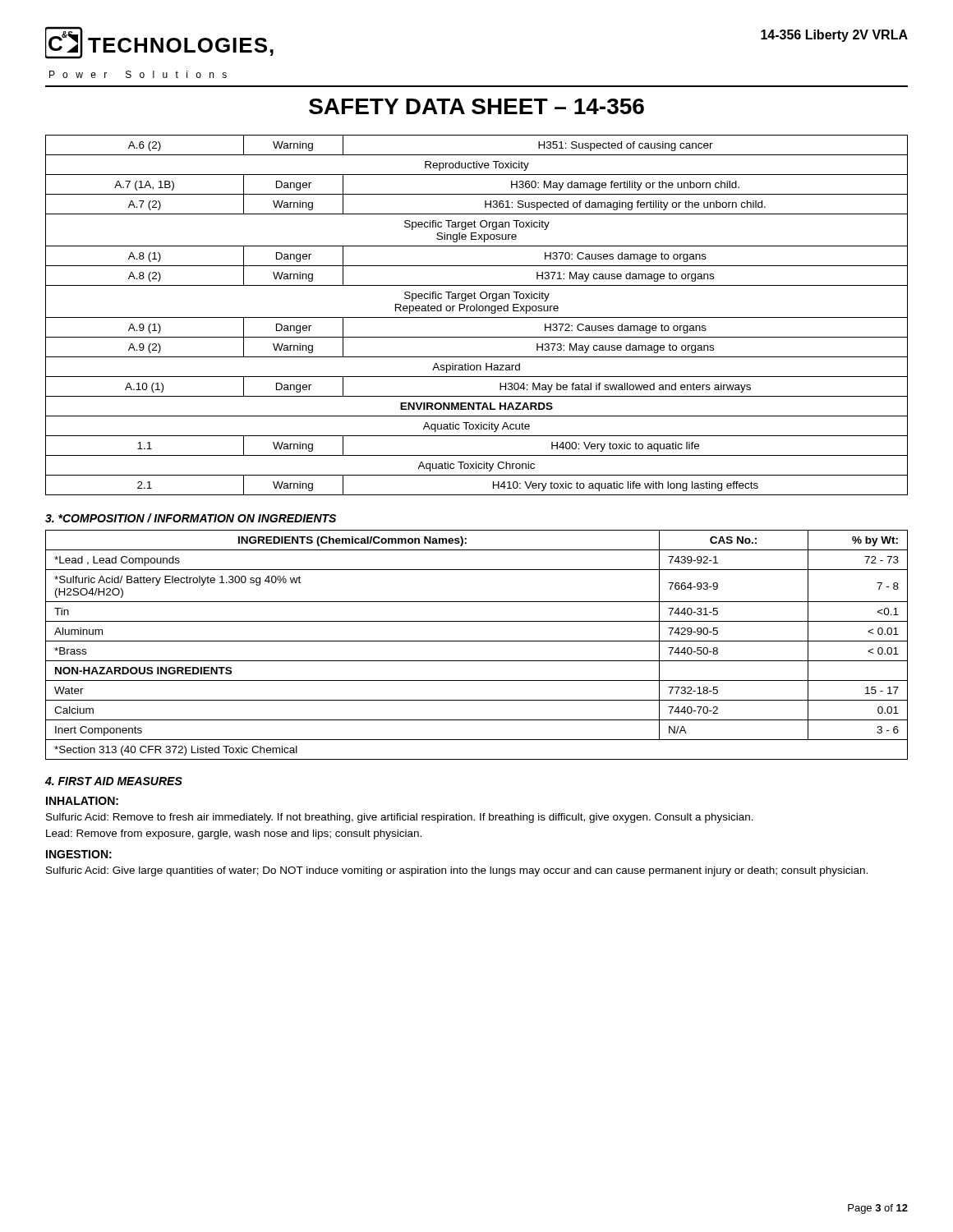Where is the passage that starts "Sulfuric Acid: Give large quantities of water;"?
The width and height of the screenshot is (953, 1232).
click(457, 870)
